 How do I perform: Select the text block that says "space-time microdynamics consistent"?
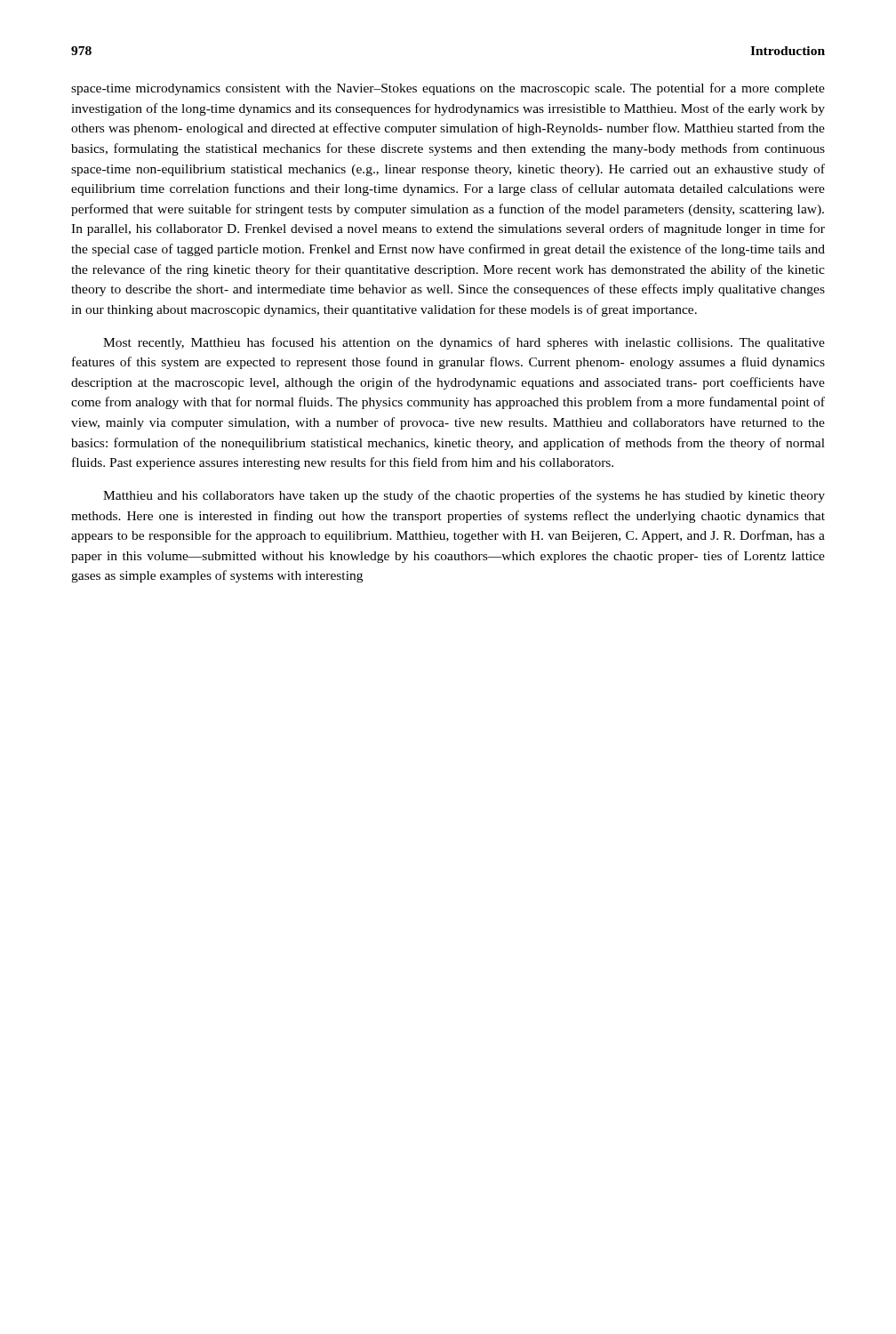coord(448,199)
